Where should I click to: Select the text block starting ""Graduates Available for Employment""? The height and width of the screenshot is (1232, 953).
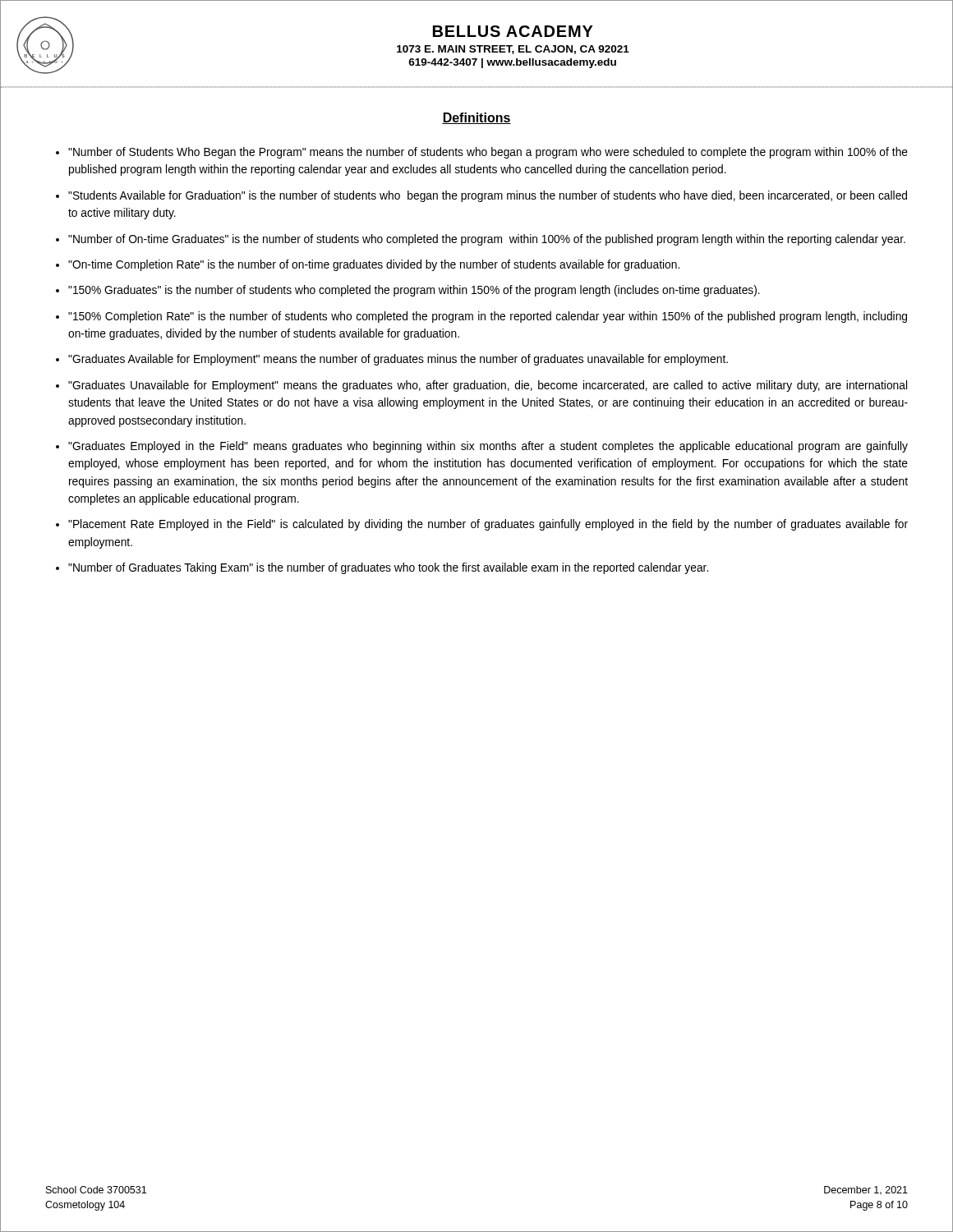(x=398, y=360)
